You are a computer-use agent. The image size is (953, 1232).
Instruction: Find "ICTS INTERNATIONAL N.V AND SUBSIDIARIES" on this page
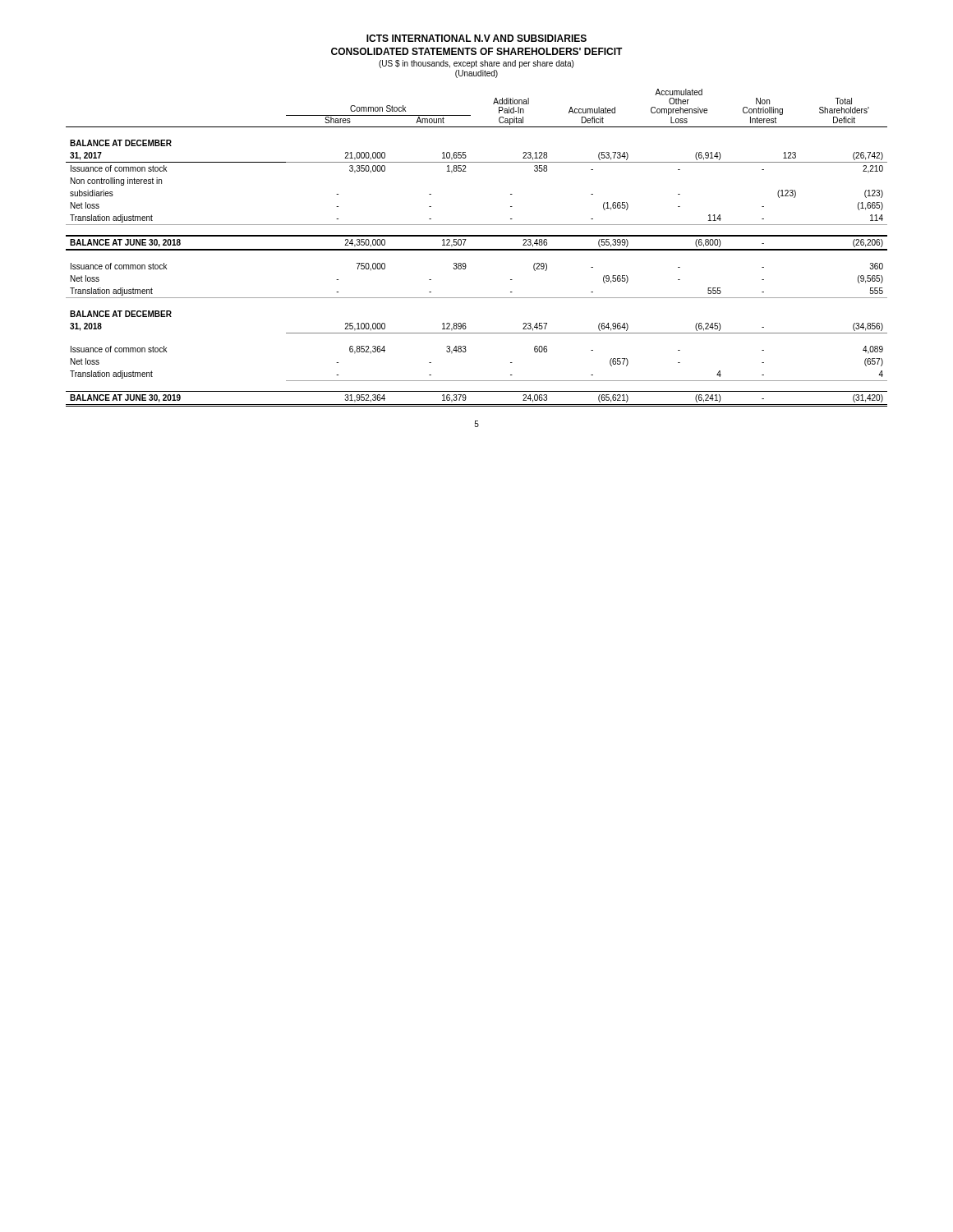476,39
